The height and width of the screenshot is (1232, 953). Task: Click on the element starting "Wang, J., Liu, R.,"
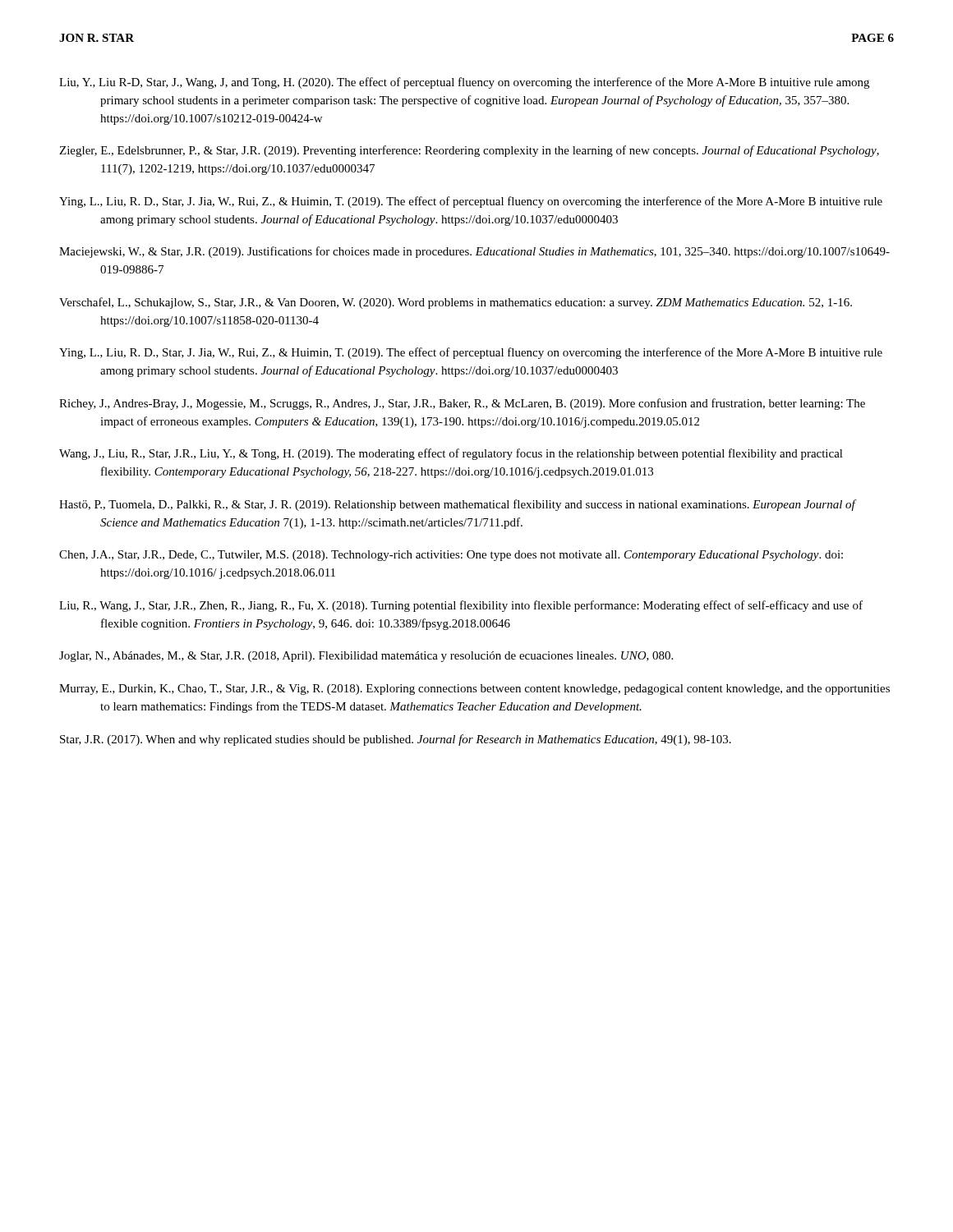(476, 463)
